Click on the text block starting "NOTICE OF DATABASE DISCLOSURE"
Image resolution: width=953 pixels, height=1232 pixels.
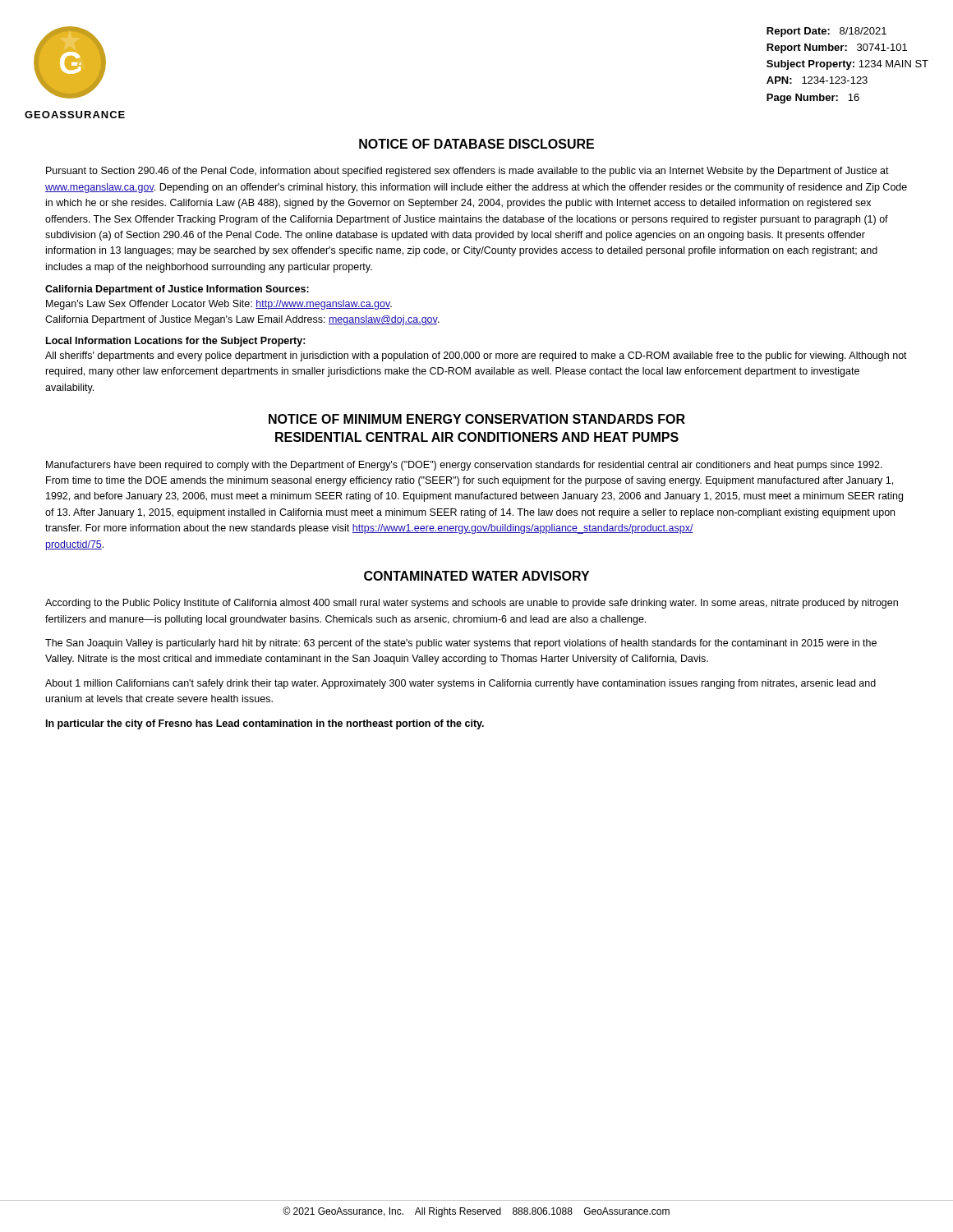pyautogui.click(x=476, y=144)
